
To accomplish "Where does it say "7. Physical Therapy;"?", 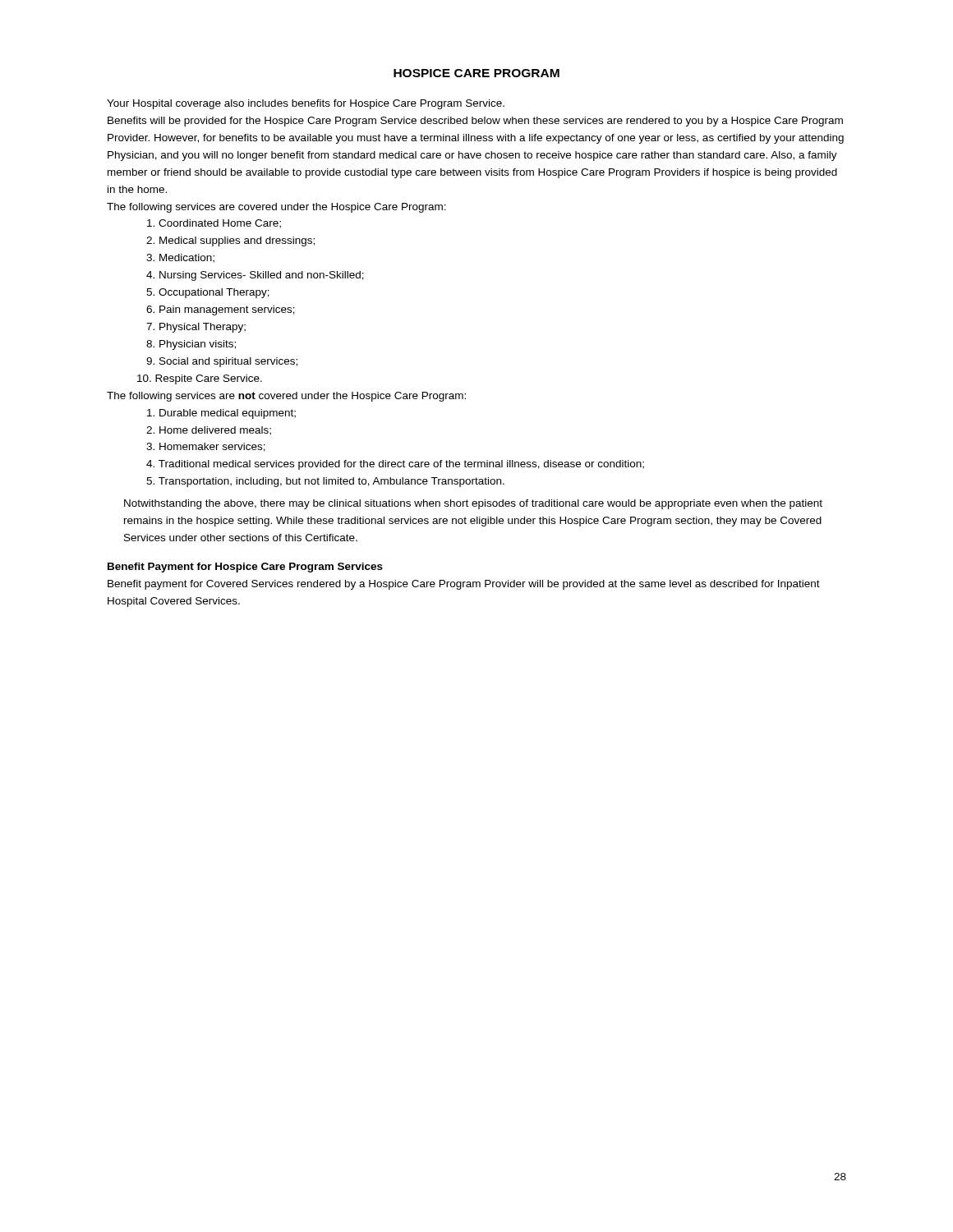I will [x=196, y=326].
